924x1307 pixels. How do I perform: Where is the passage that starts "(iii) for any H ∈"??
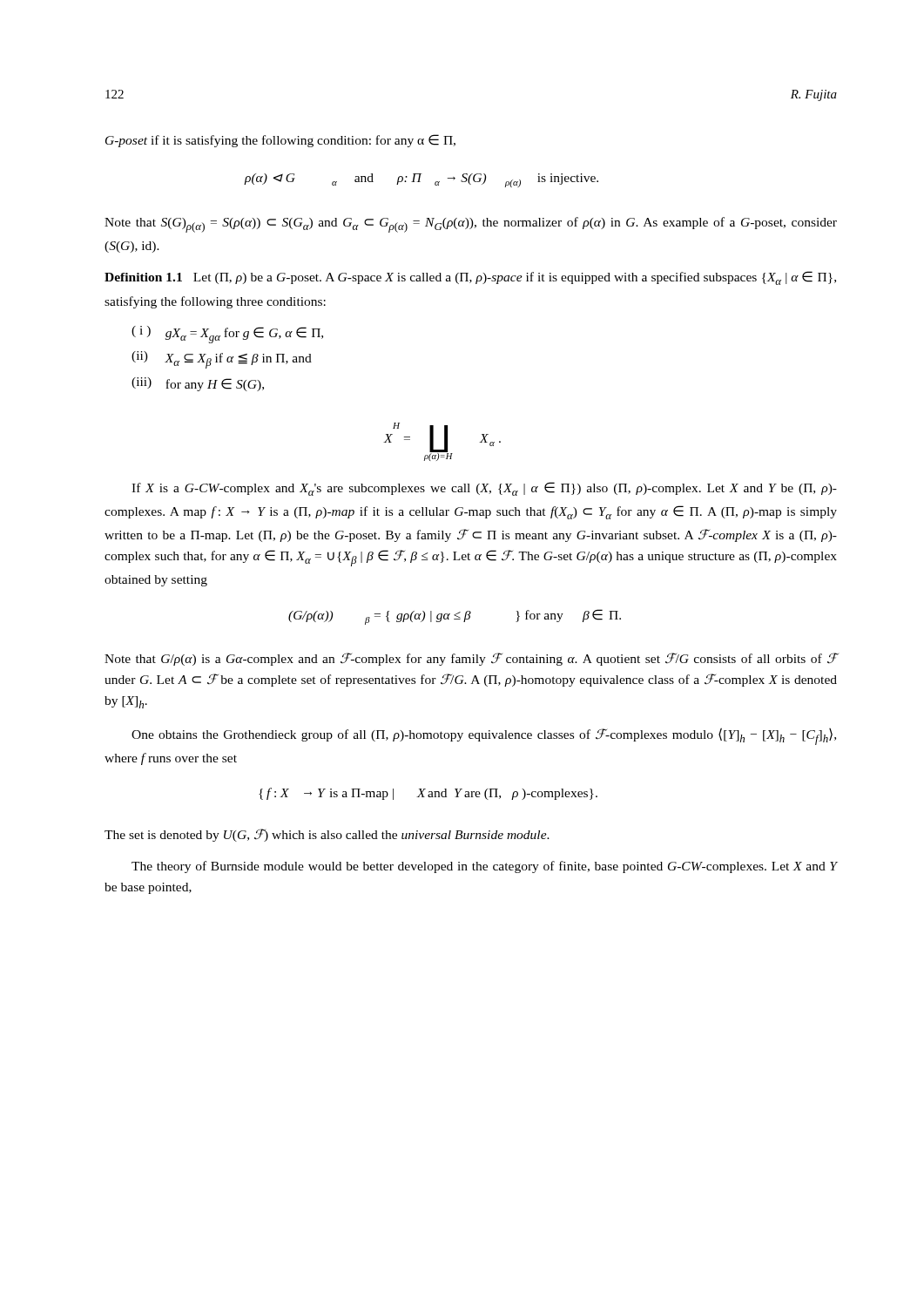[198, 384]
